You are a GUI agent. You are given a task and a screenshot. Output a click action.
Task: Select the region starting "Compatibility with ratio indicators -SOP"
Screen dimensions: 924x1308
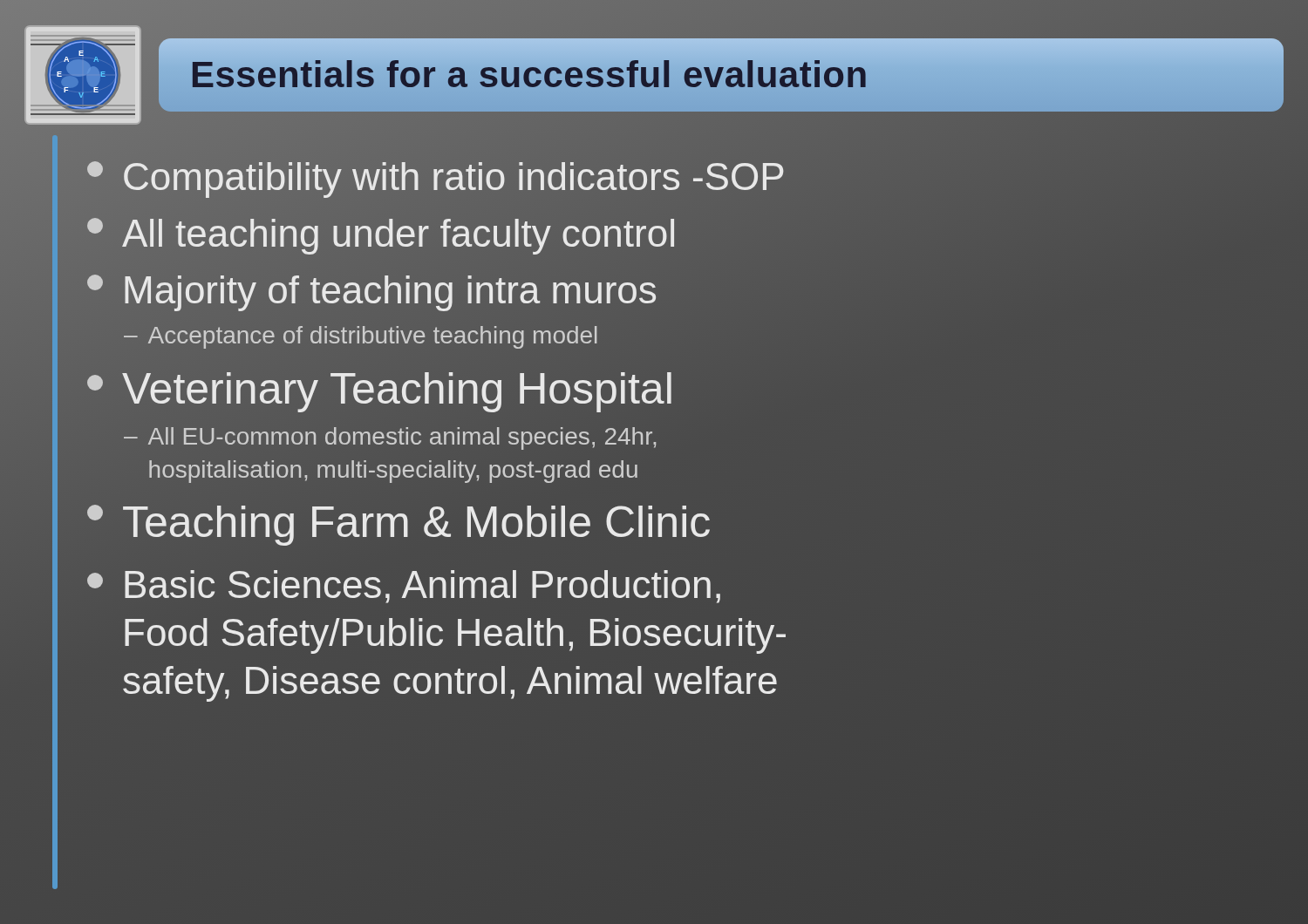click(454, 177)
